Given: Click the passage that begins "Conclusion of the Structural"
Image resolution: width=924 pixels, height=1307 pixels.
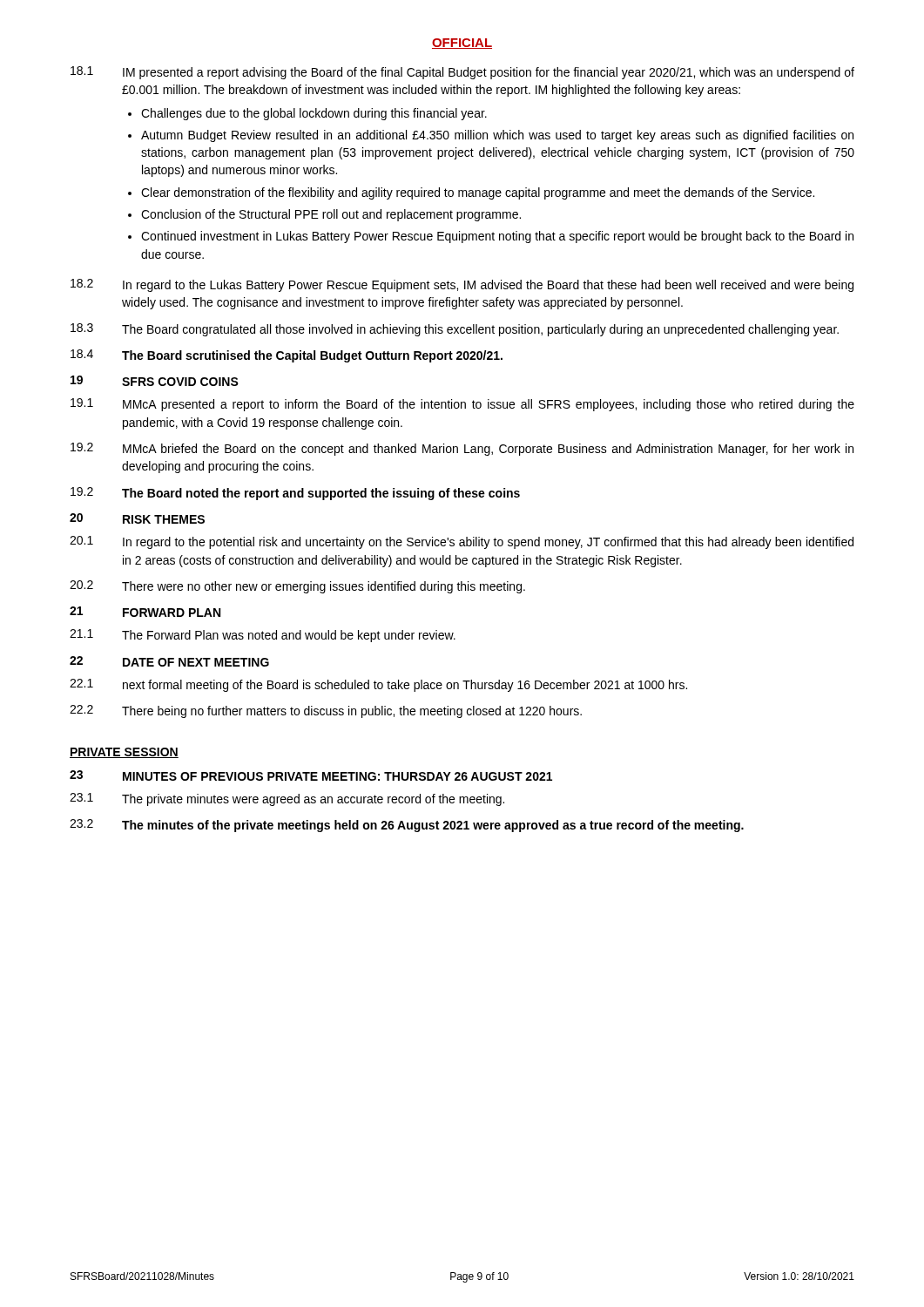Looking at the screenshot, I should [332, 214].
